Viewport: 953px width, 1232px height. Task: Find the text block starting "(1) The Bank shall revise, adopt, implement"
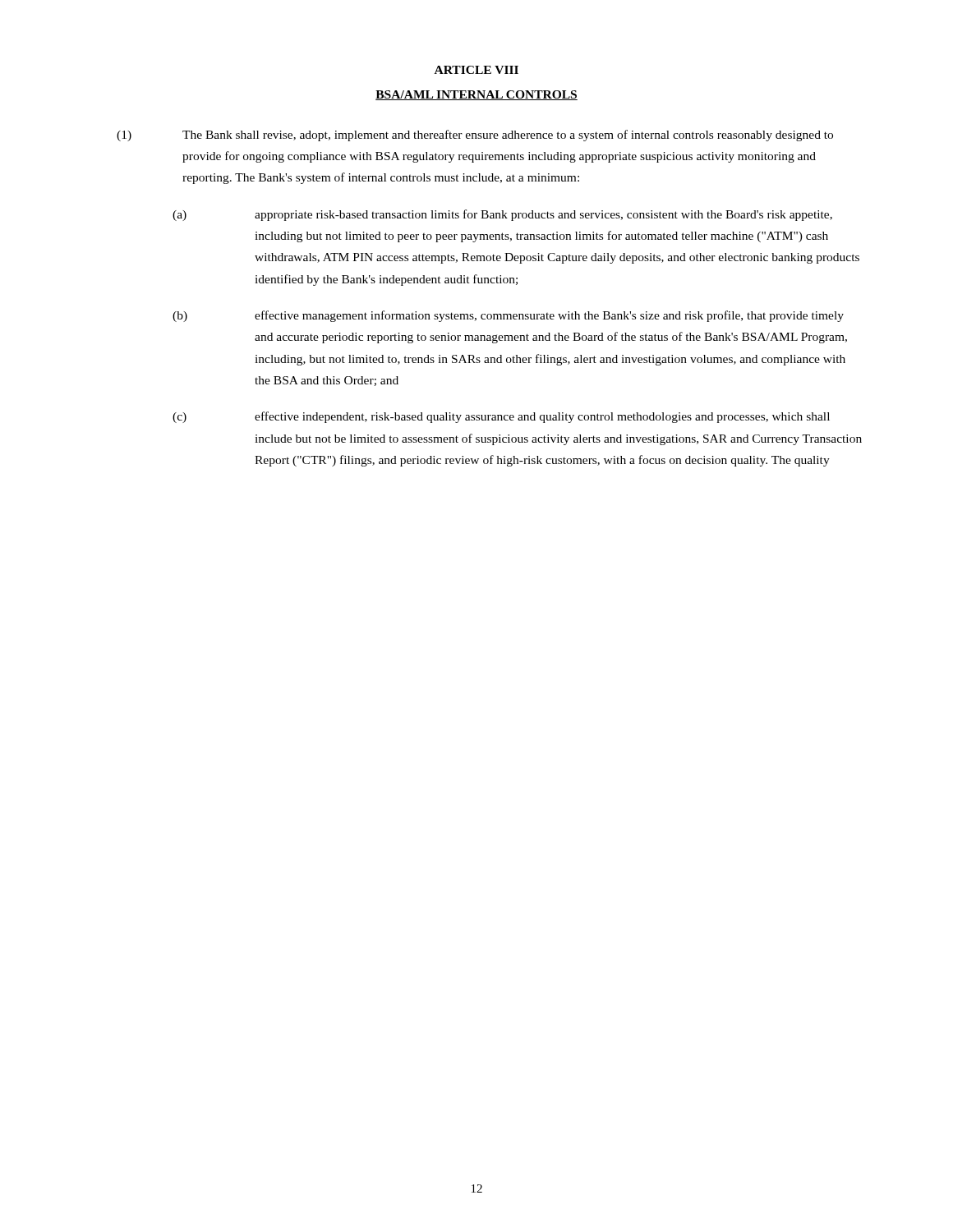pos(476,156)
